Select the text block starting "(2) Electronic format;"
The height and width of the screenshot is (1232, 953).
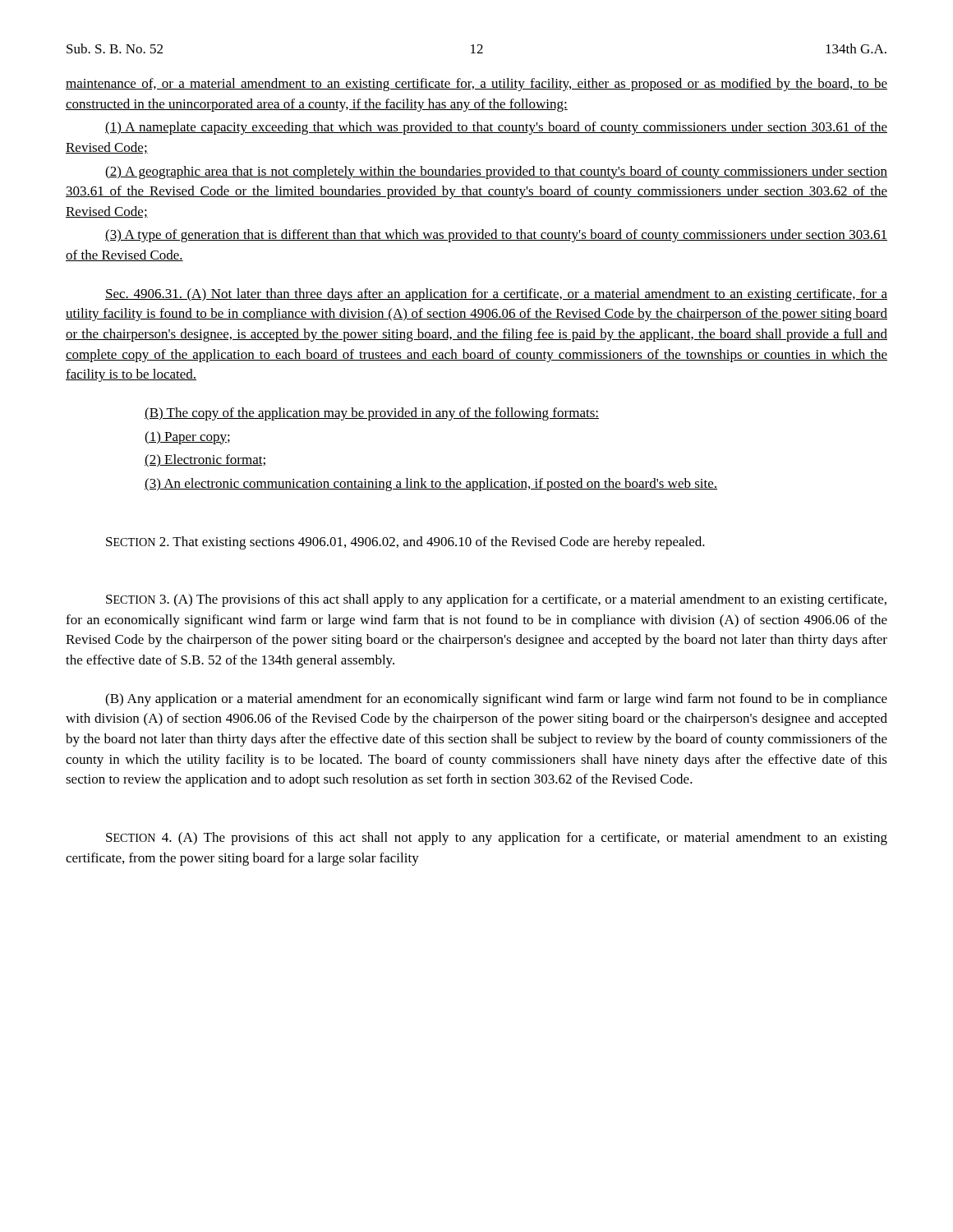point(206,461)
